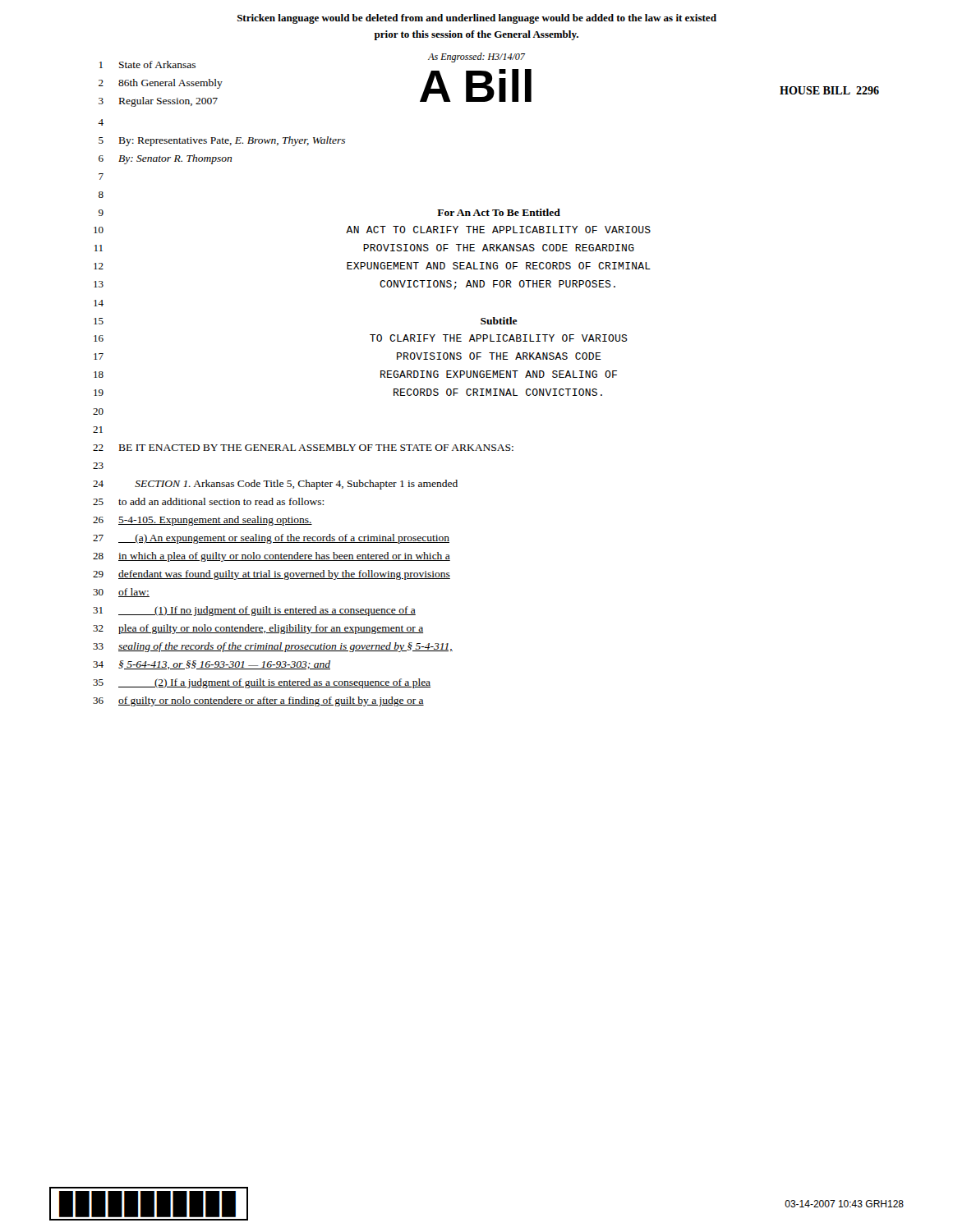Where is the passage that starts "27 (a) An expungement"?

[271, 539]
